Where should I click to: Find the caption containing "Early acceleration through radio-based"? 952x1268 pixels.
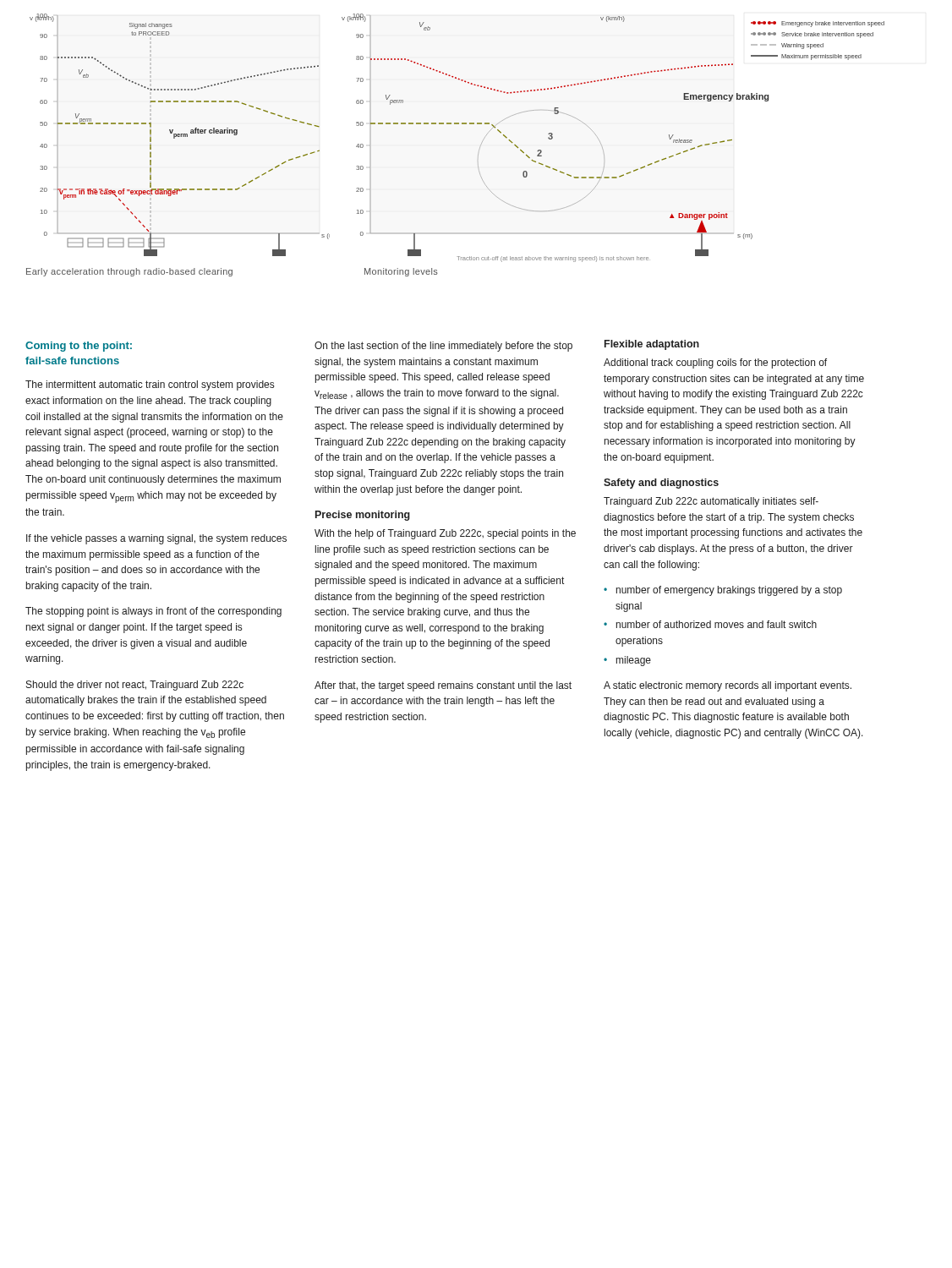tap(129, 271)
